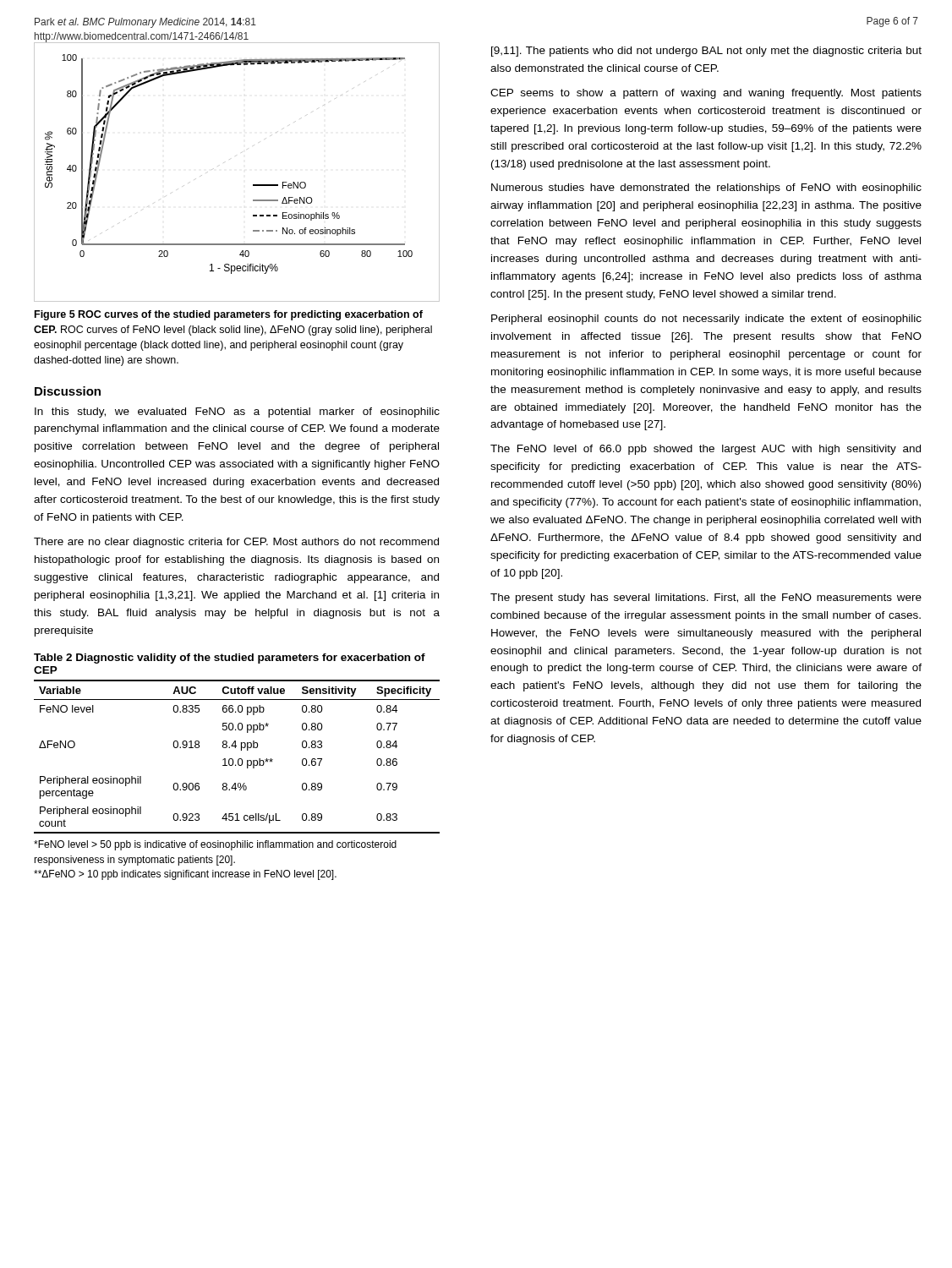This screenshot has height=1268, width=952.
Task: Navigate to the region starting "FeNO level > 50 ppb is indicative of"
Action: [215, 860]
